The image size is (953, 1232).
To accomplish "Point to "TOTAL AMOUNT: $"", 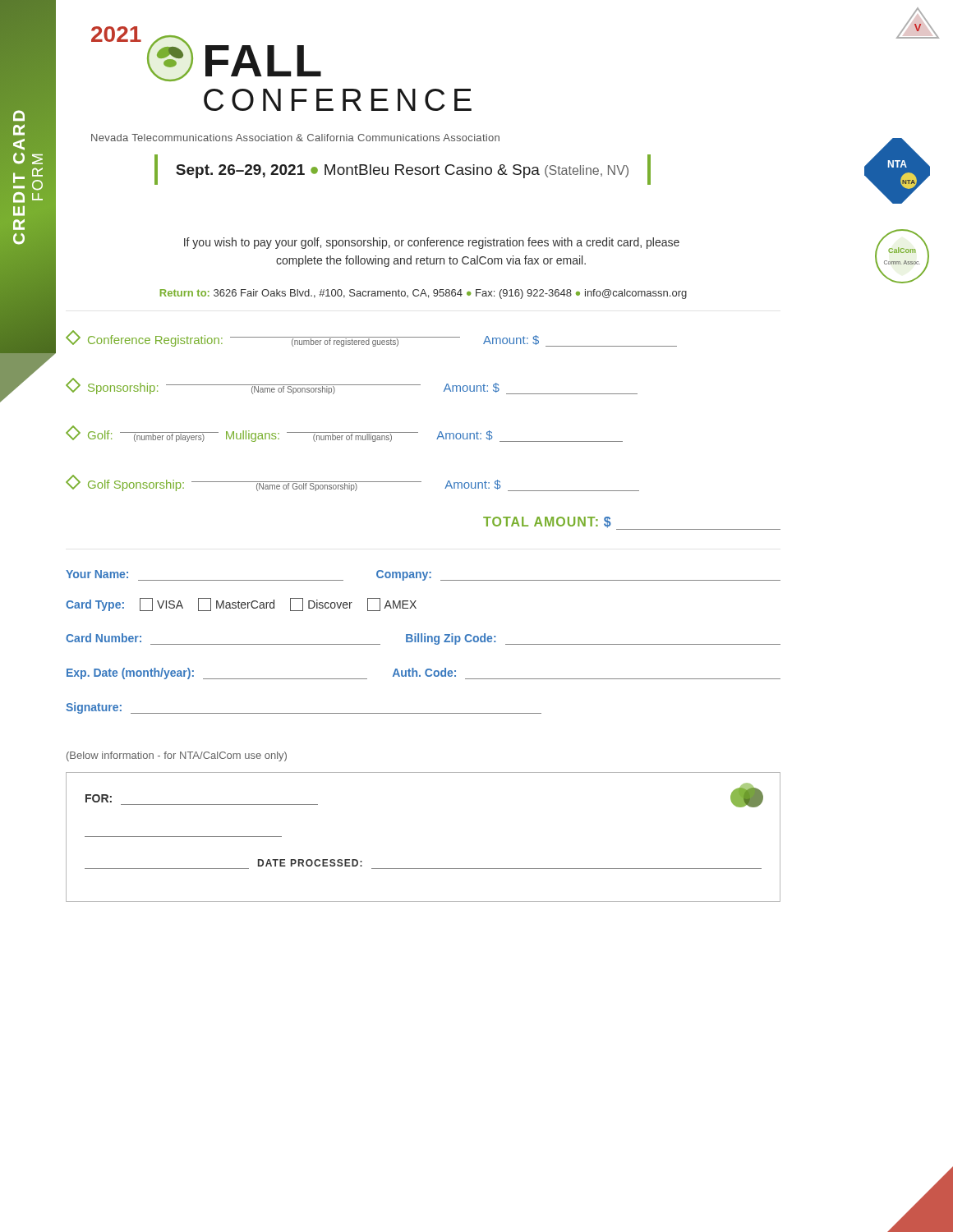I will coord(632,521).
